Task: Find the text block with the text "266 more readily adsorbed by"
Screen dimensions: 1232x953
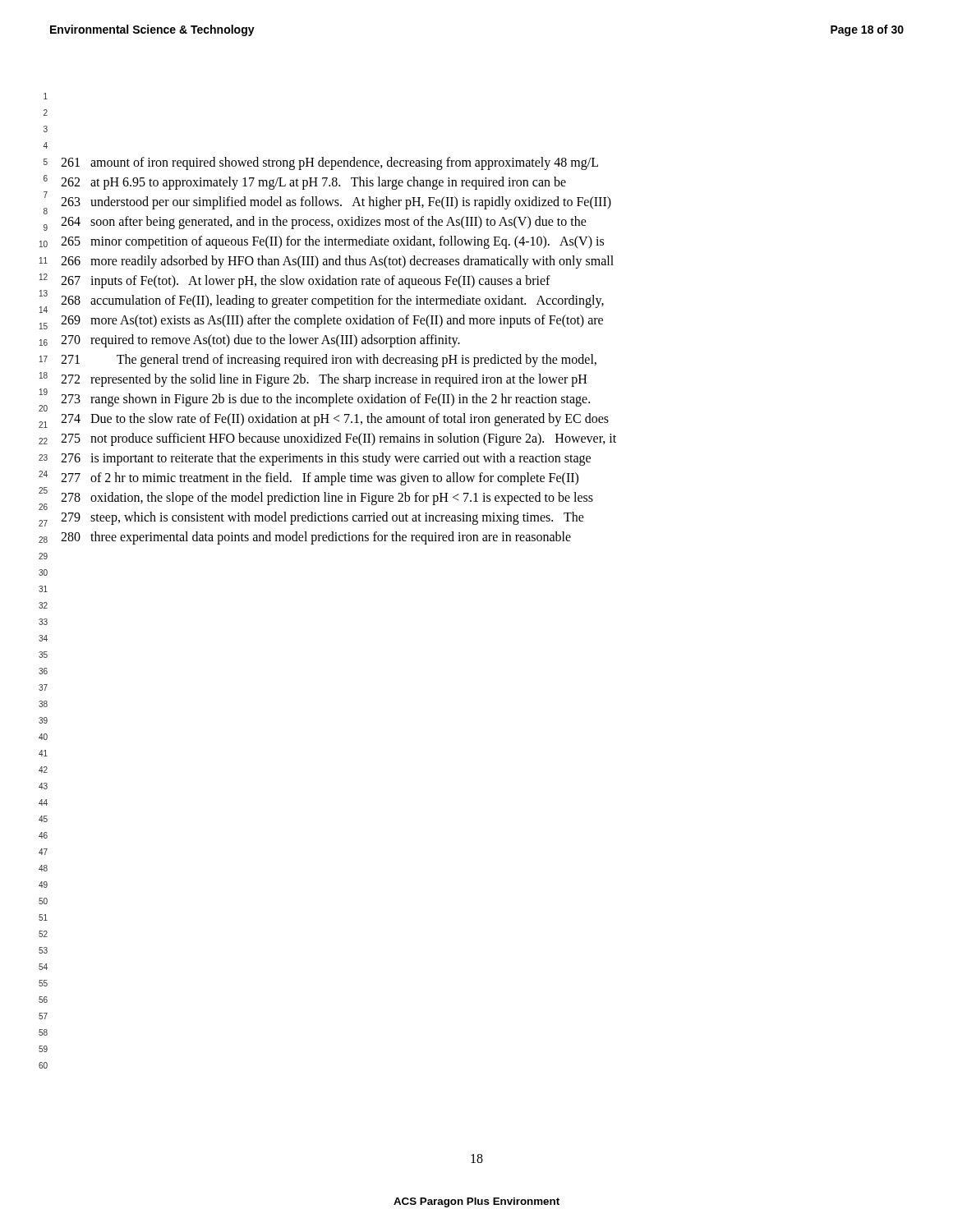Action: [x=481, y=261]
